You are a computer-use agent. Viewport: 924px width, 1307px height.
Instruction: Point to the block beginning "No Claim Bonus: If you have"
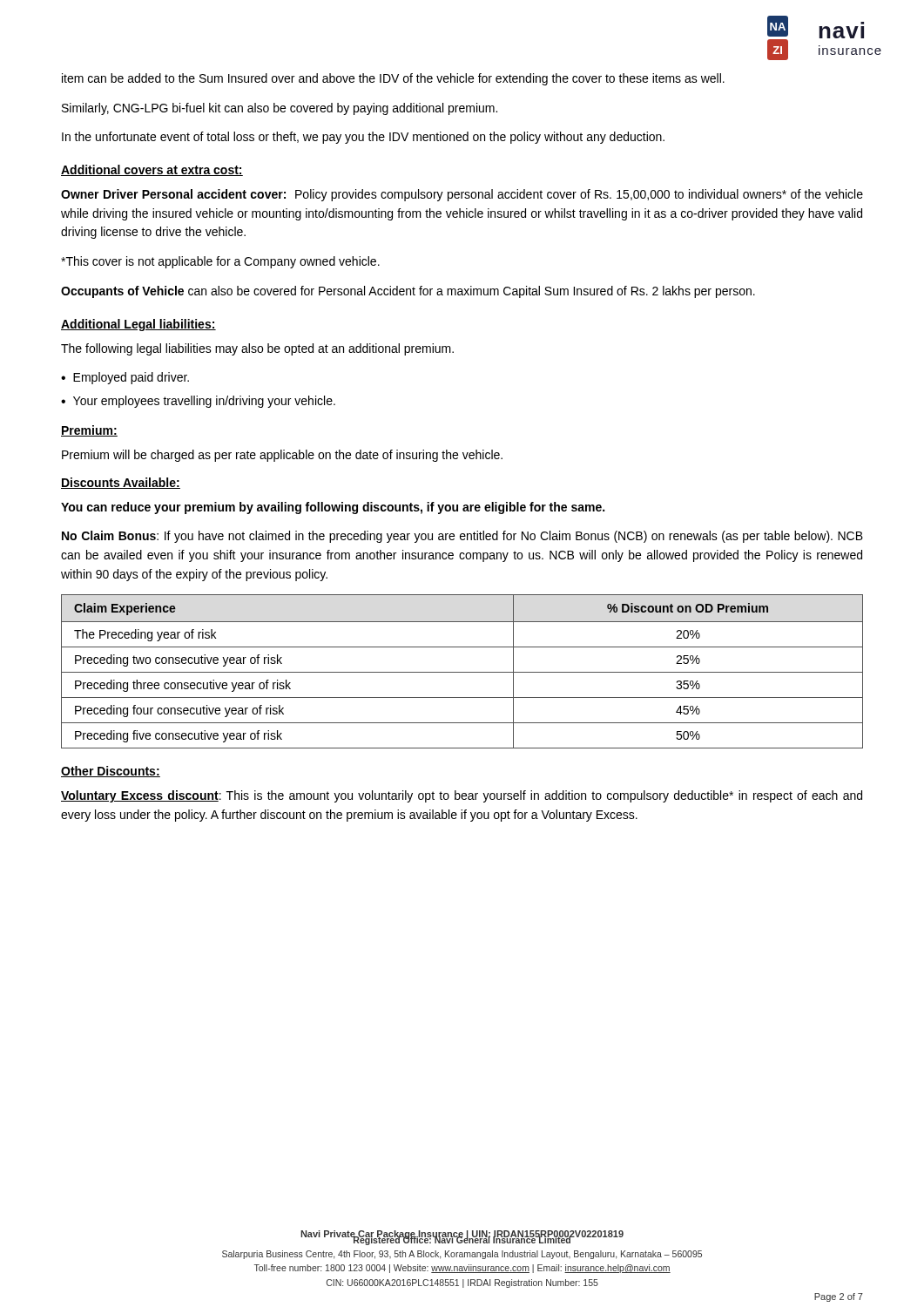(x=462, y=555)
